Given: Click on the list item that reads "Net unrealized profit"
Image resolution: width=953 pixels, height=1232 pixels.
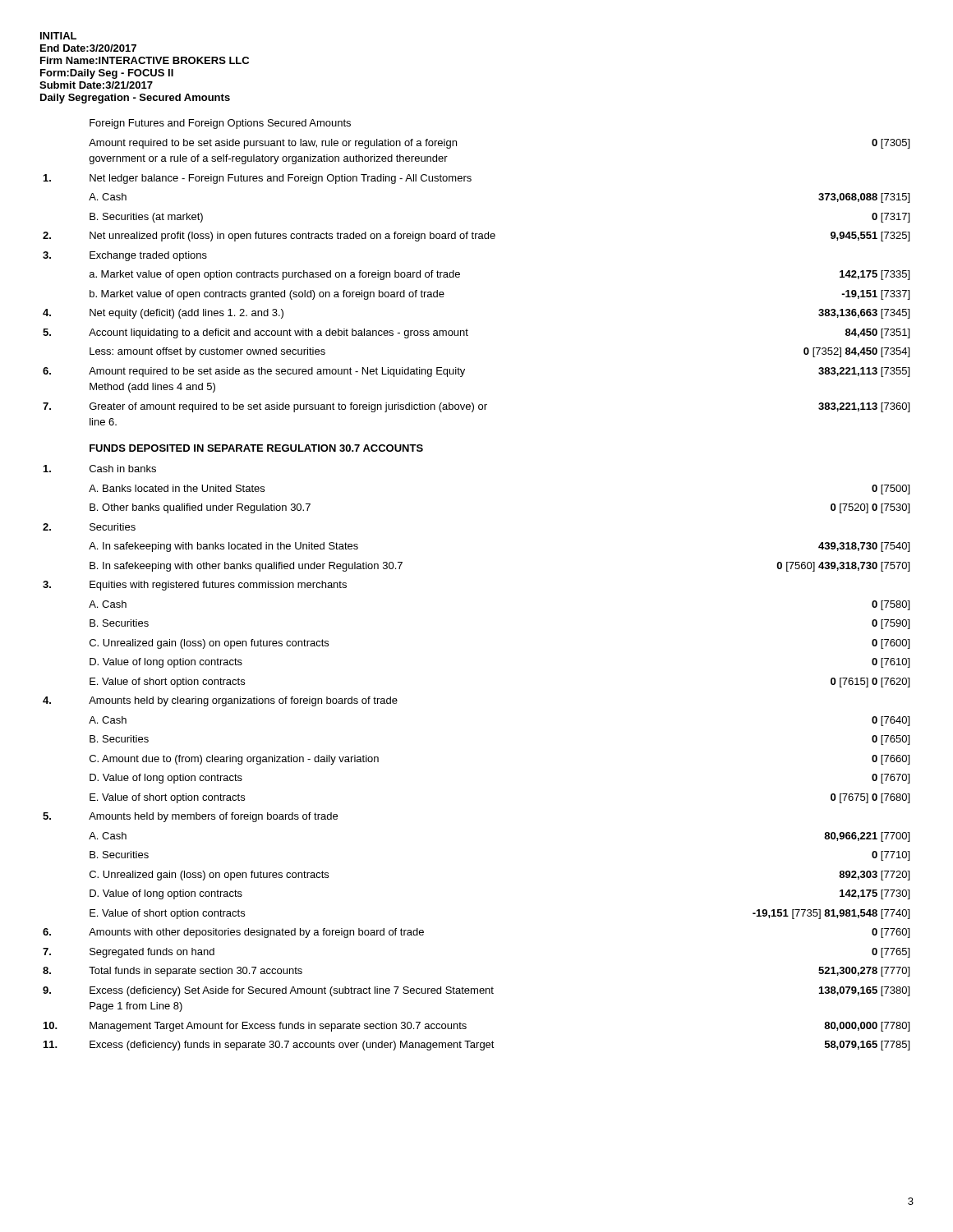Looking at the screenshot, I should 292,235.
